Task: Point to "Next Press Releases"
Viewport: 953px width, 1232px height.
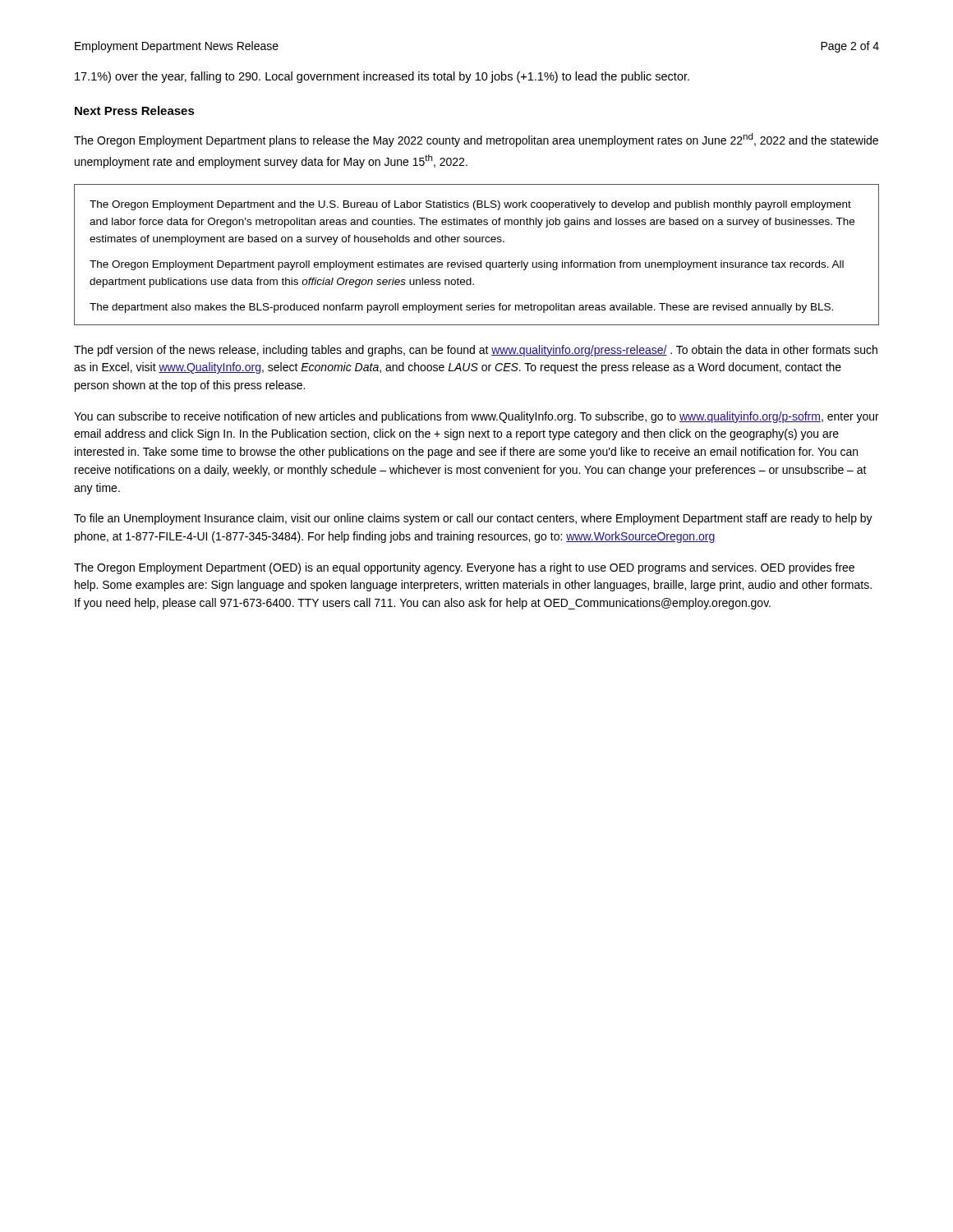Action: pos(134,111)
